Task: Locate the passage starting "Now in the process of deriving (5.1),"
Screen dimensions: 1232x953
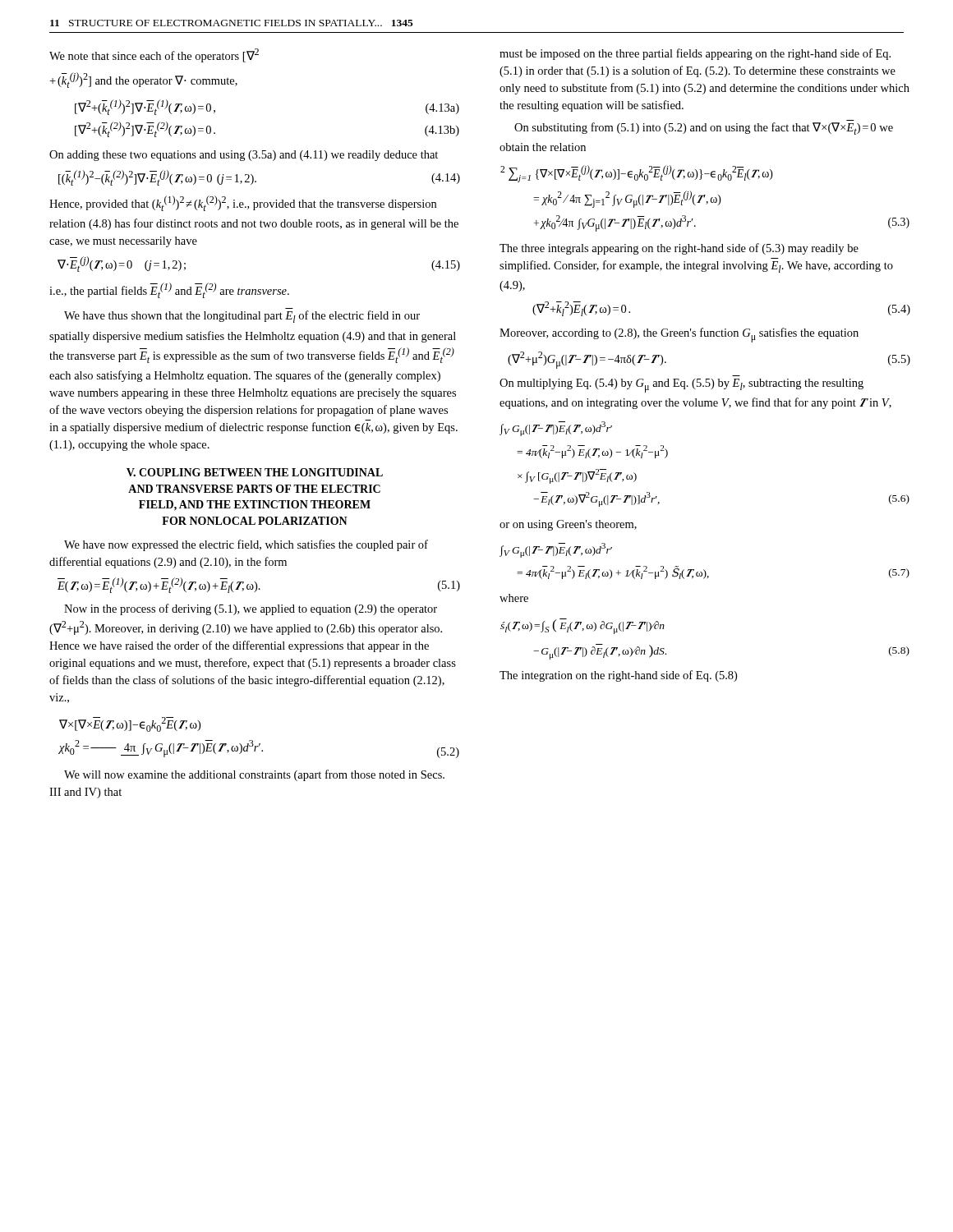Action: (x=255, y=654)
